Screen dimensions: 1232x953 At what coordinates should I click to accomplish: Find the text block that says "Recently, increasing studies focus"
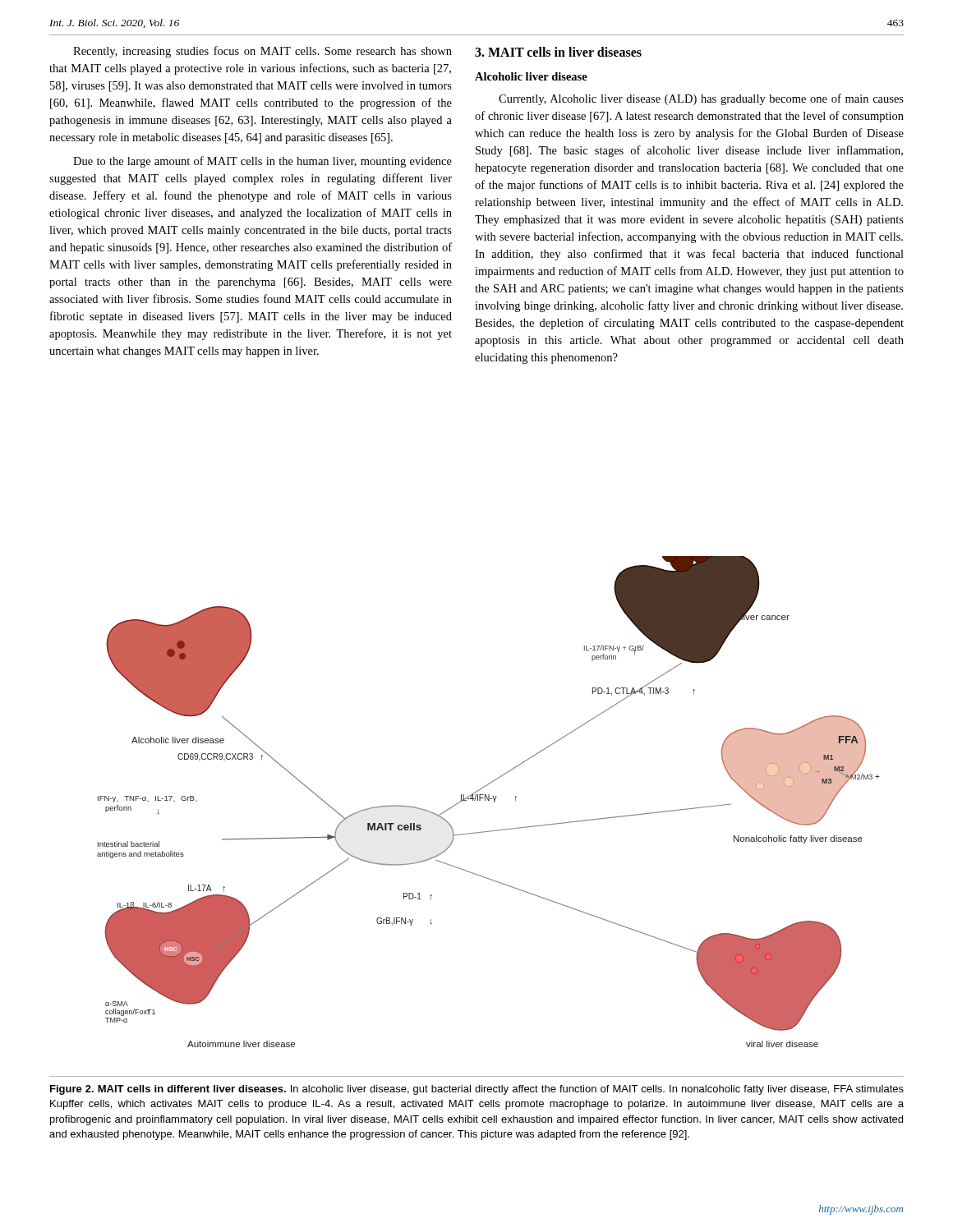(x=251, y=94)
